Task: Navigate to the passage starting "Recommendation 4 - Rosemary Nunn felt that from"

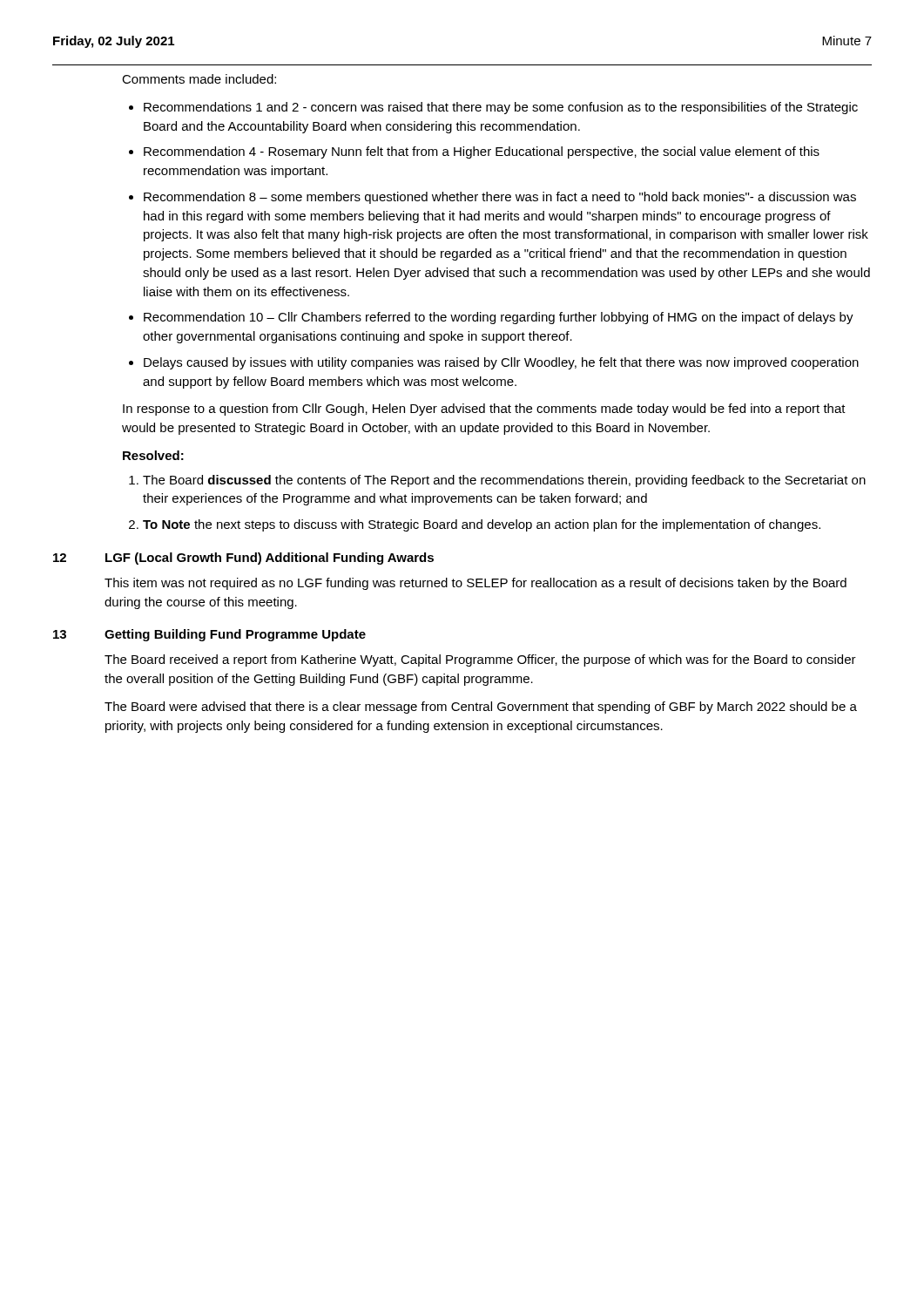Action: 507,161
